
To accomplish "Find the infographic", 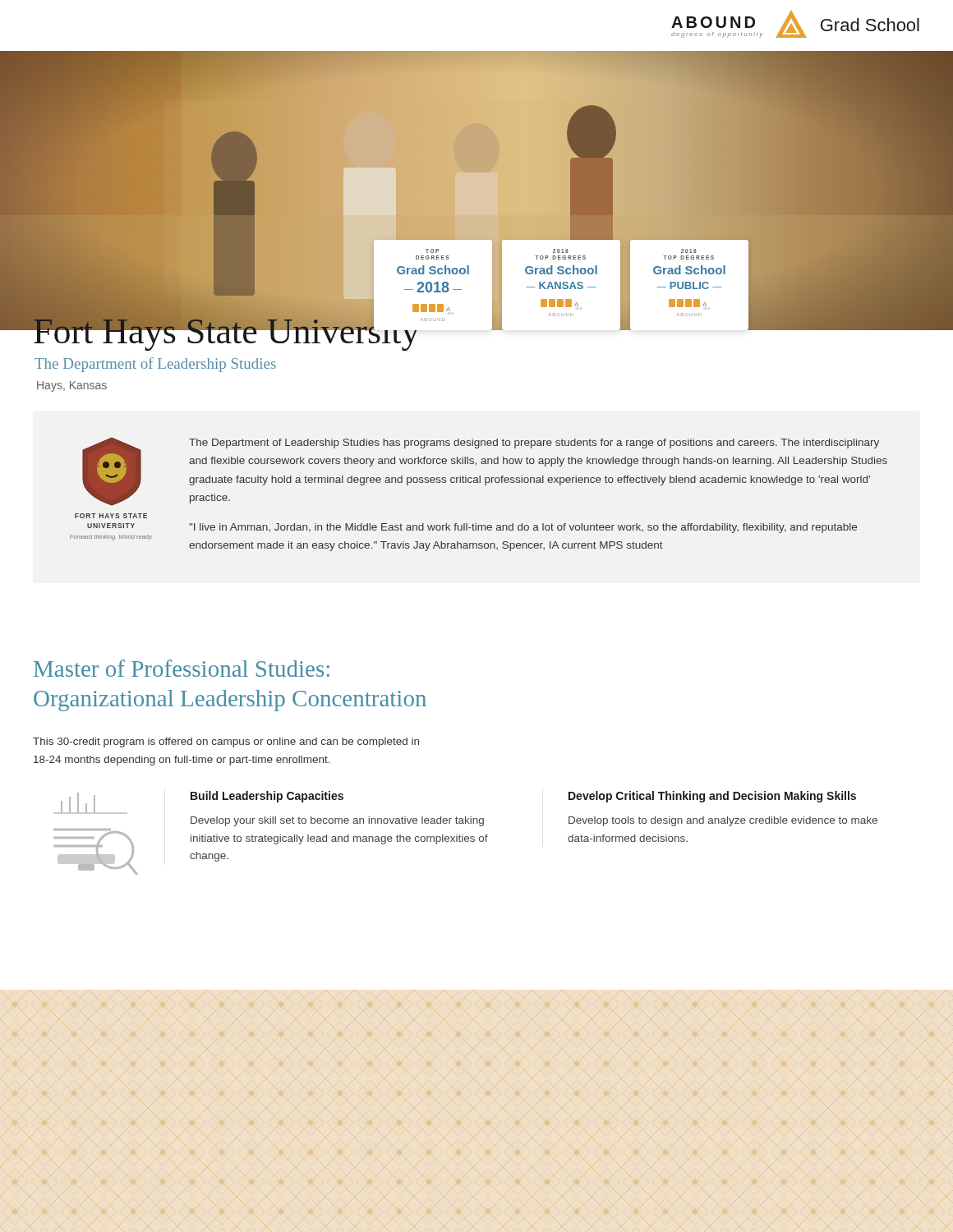I will pyautogui.click(x=561, y=285).
